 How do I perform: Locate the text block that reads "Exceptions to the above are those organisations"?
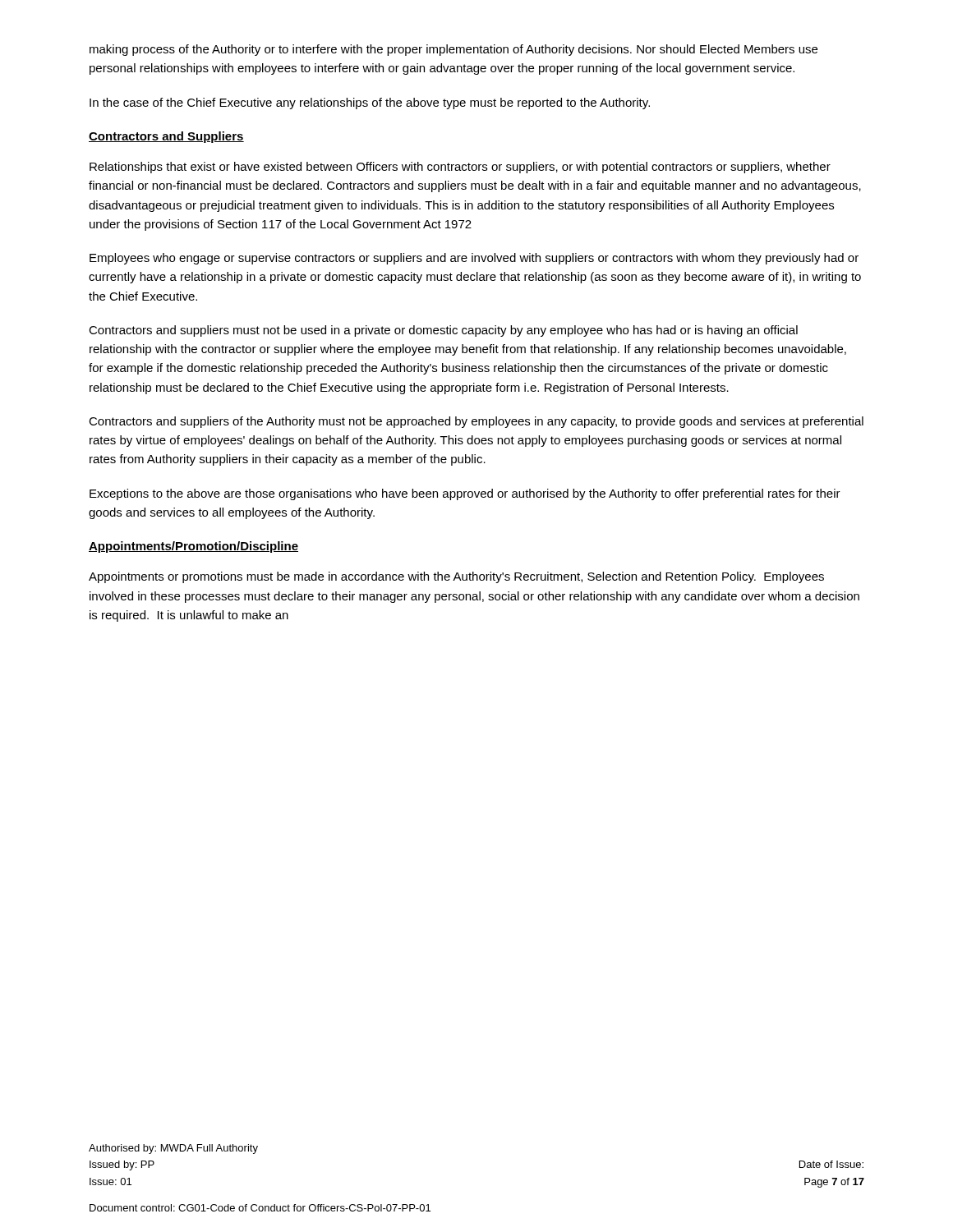click(464, 502)
